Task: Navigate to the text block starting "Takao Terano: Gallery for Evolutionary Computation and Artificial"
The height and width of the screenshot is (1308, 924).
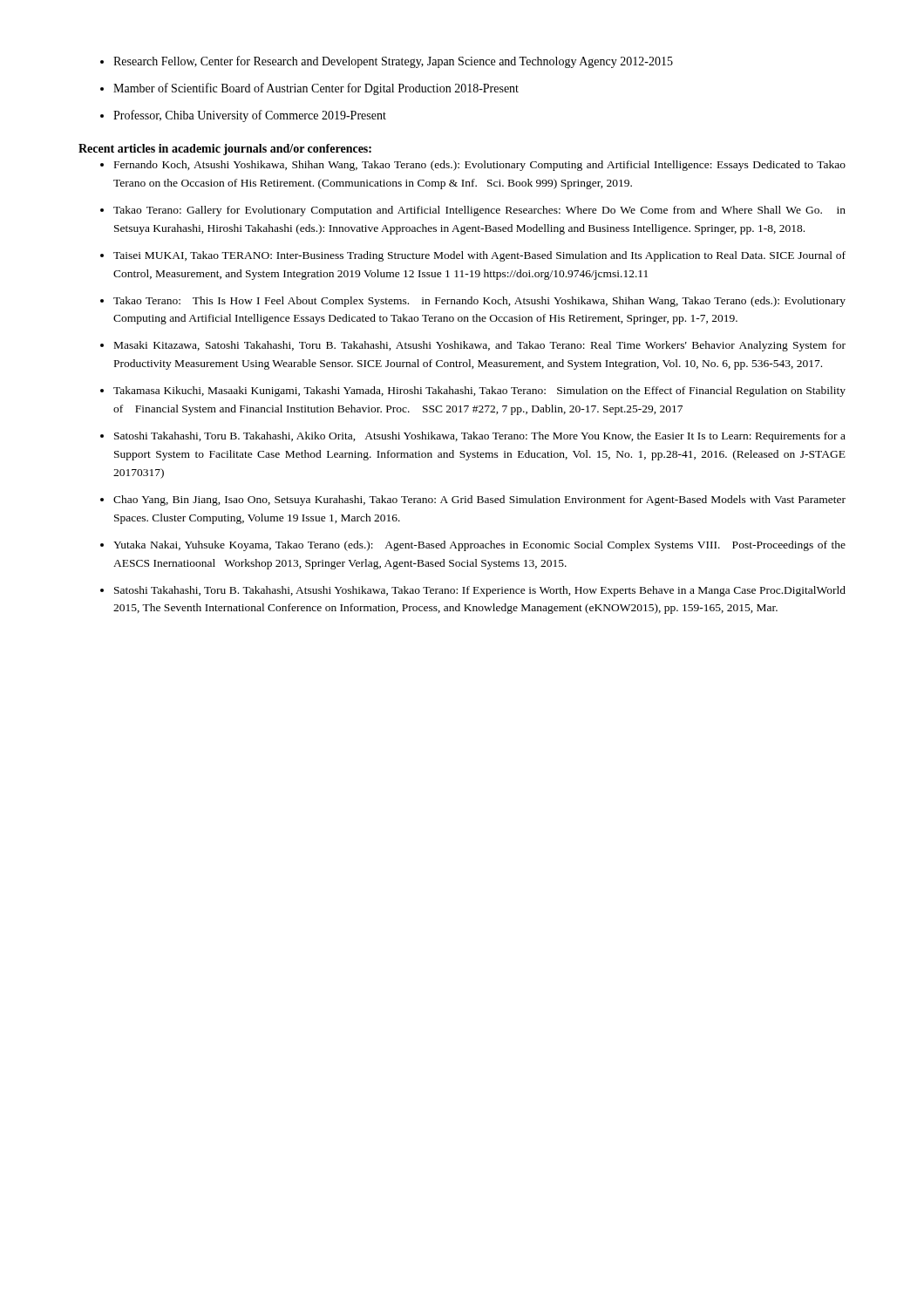Action: tap(479, 219)
